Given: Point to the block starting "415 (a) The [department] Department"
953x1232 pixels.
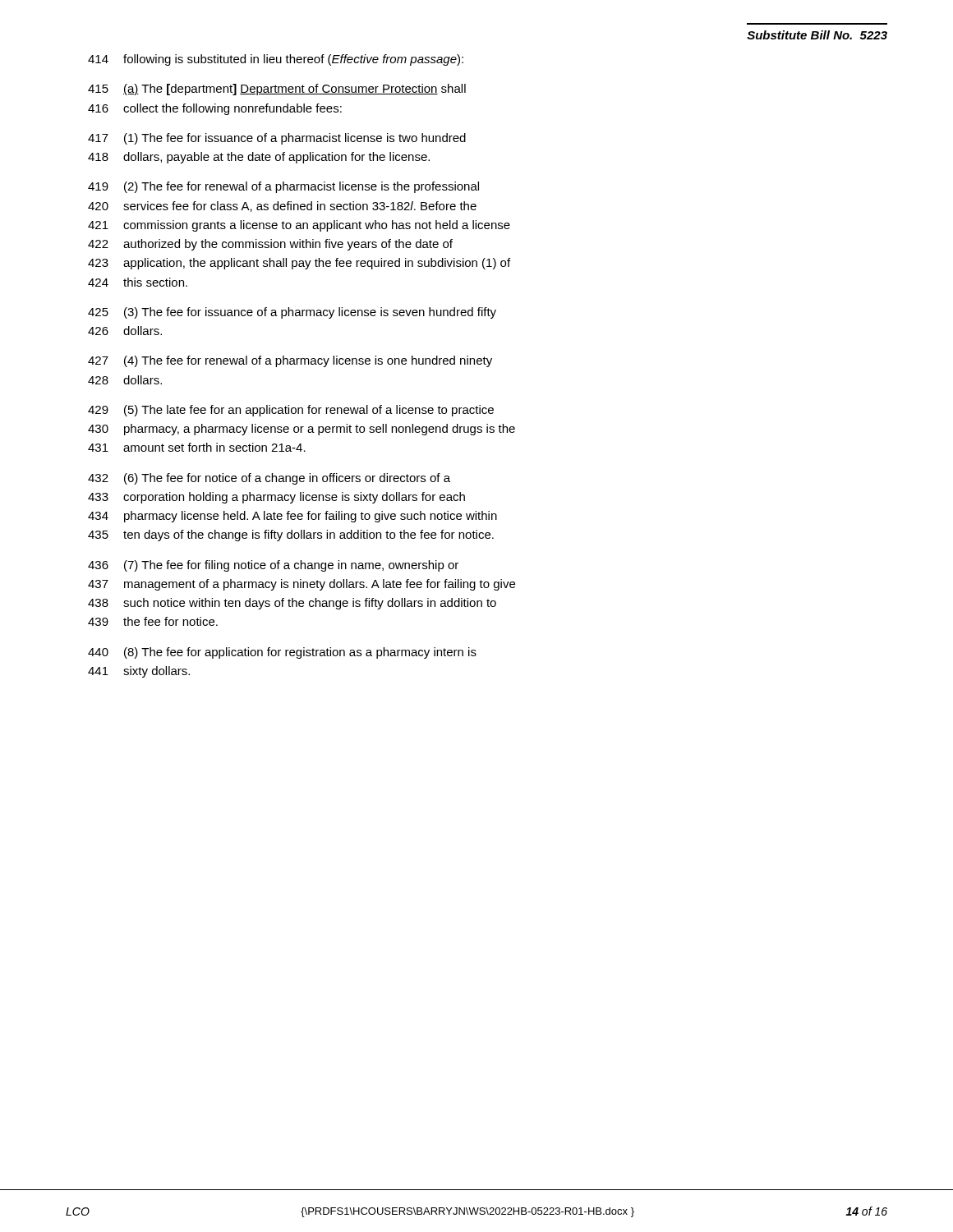Looking at the screenshot, I should 476,89.
